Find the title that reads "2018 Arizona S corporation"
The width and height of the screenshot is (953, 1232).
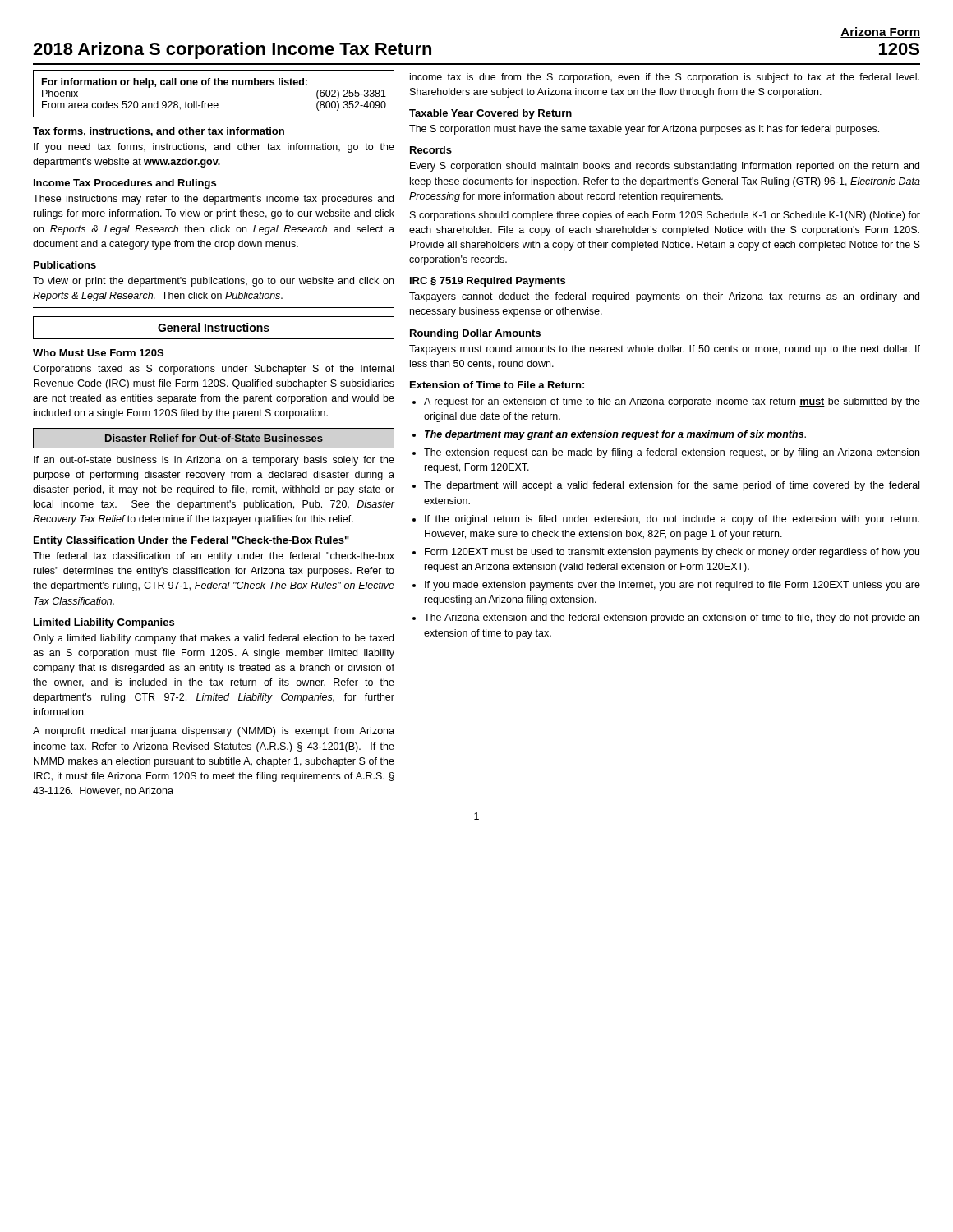(233, 49)
